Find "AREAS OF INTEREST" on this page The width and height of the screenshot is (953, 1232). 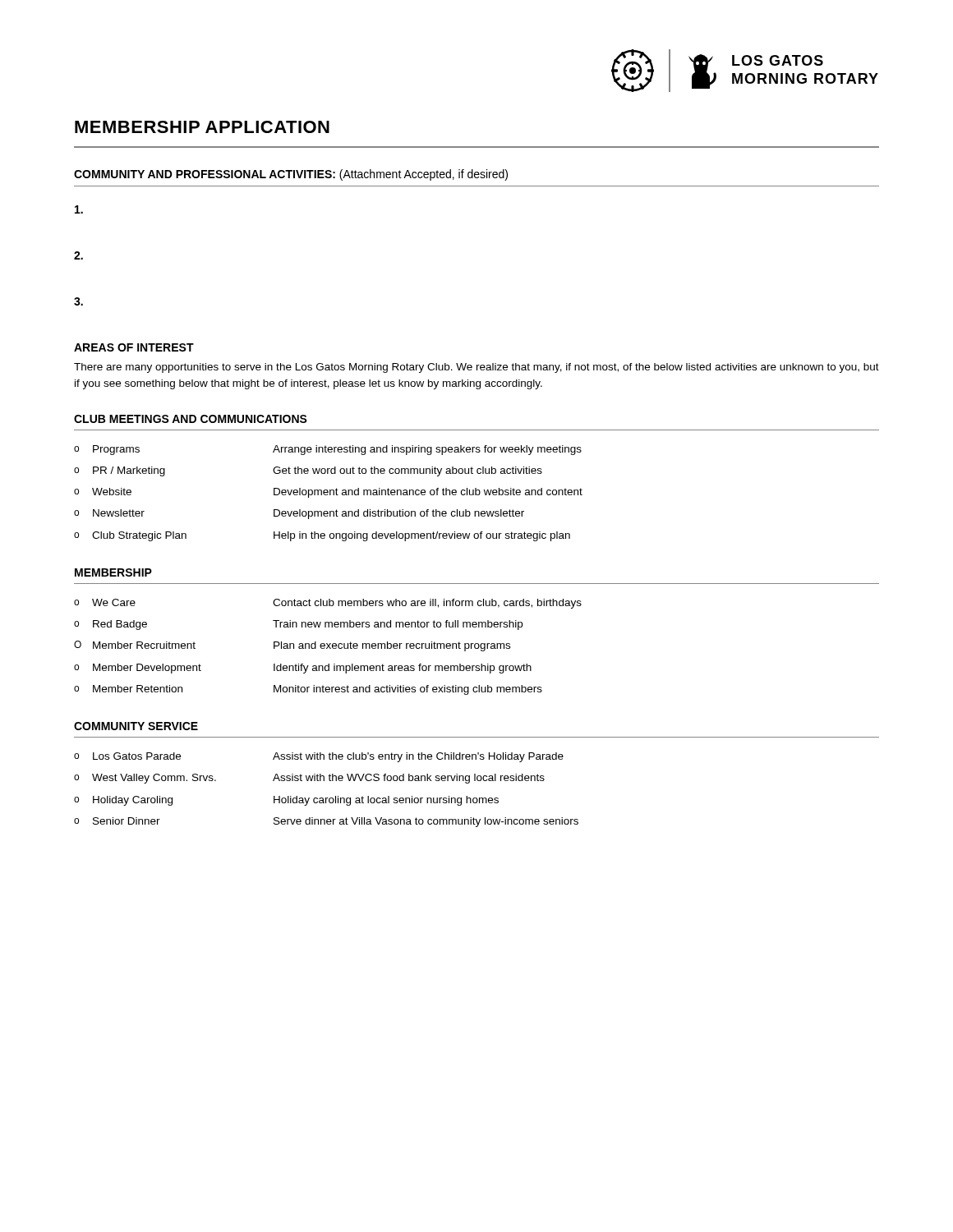pyautogui.click(x=134, y=347)
